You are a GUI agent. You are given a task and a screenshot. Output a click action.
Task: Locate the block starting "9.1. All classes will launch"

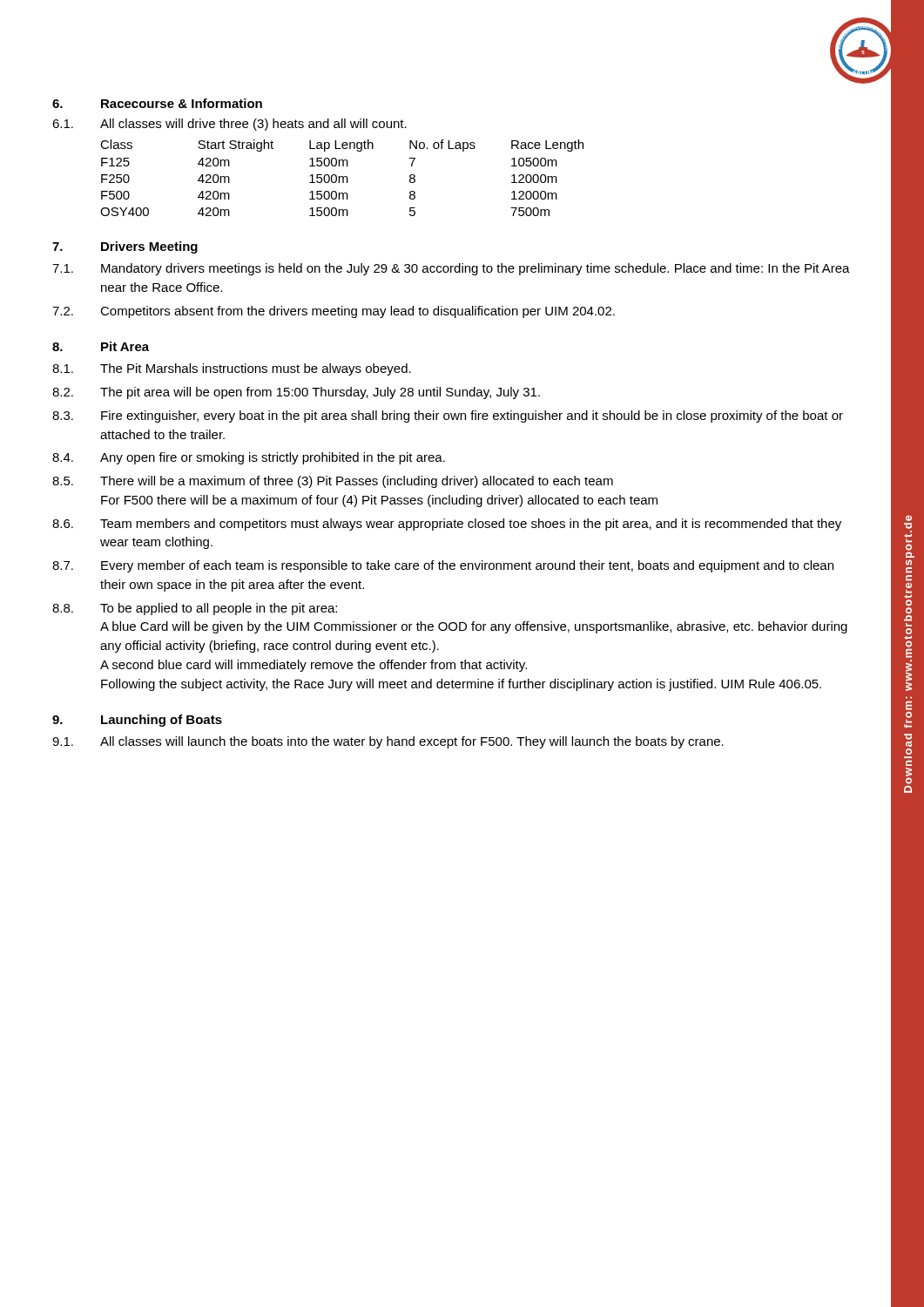coord(457,742)
